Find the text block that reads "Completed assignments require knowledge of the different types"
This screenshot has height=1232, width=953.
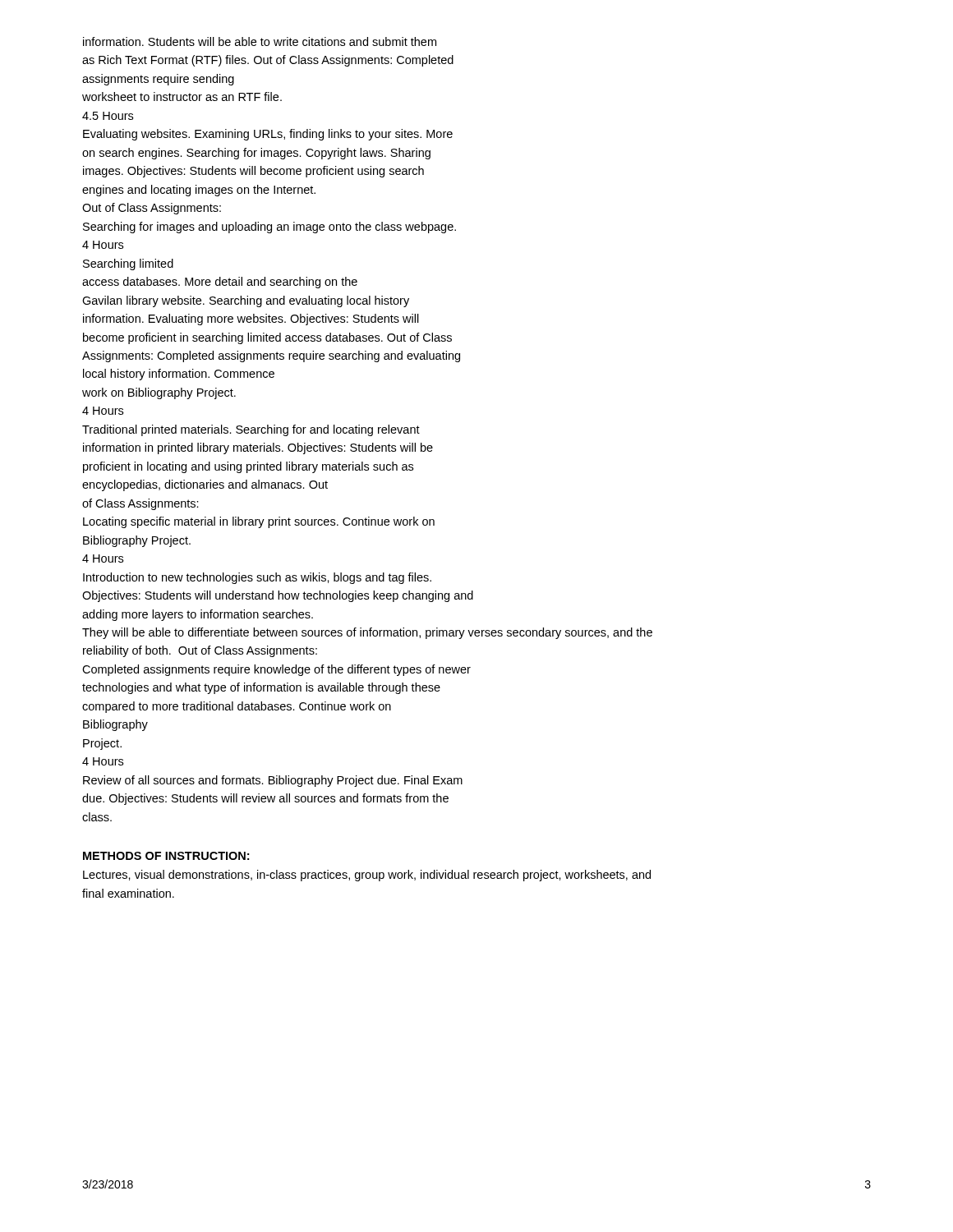[276, 706]
